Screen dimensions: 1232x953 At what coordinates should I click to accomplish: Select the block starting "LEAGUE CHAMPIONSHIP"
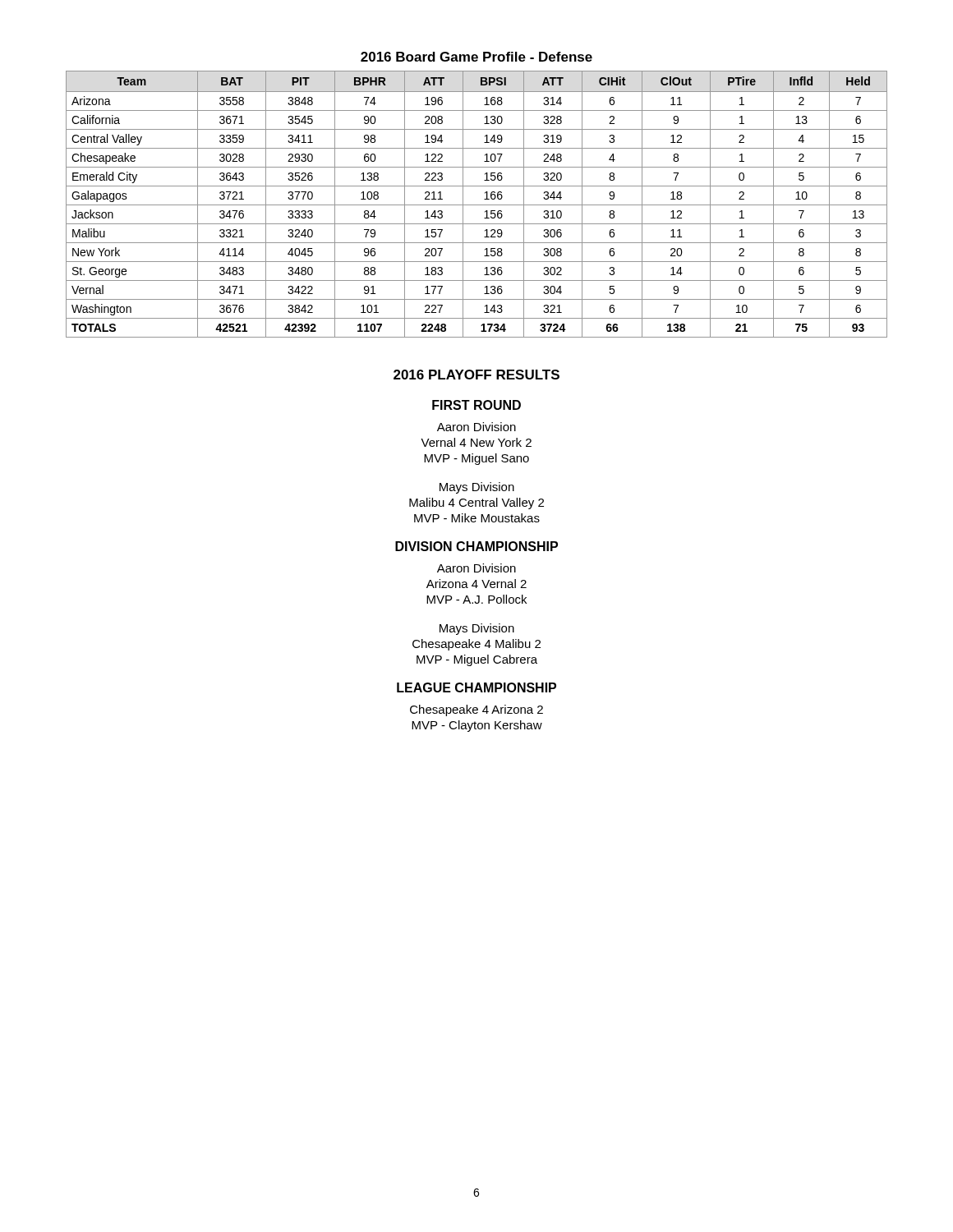click(476, 688)
